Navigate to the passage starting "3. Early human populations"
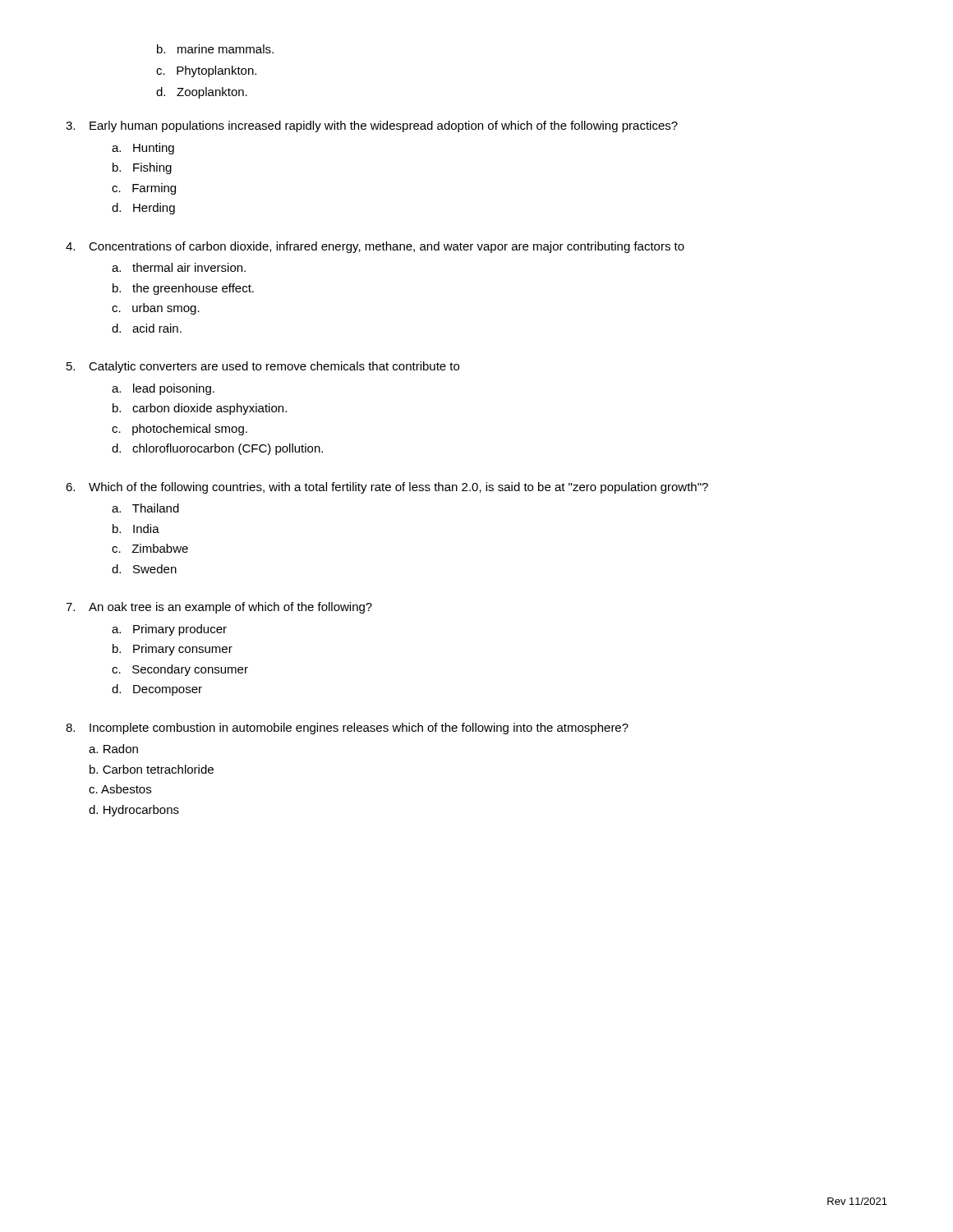 point(372,126)
